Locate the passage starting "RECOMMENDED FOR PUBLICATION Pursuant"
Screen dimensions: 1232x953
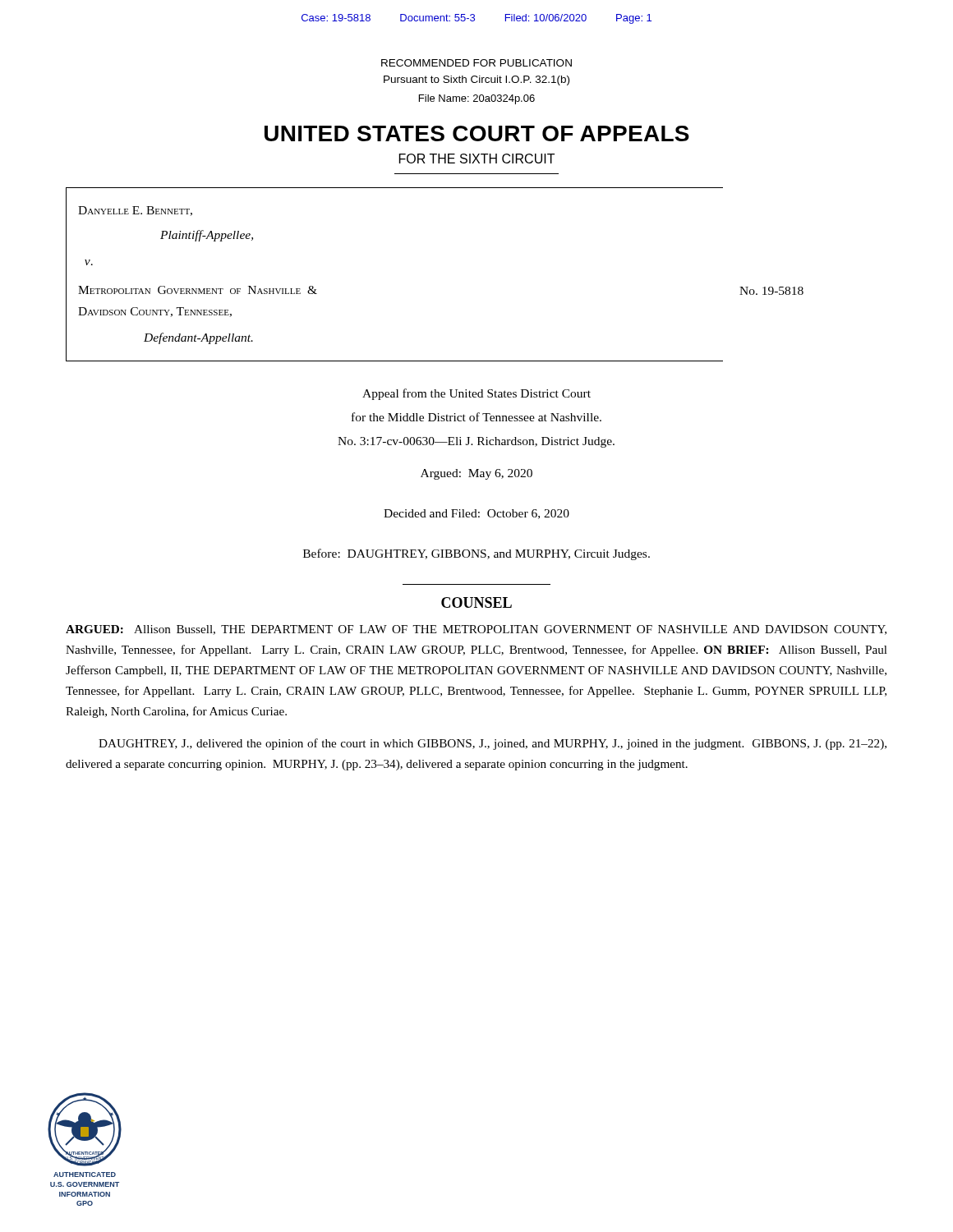click(x=476, y=71)
